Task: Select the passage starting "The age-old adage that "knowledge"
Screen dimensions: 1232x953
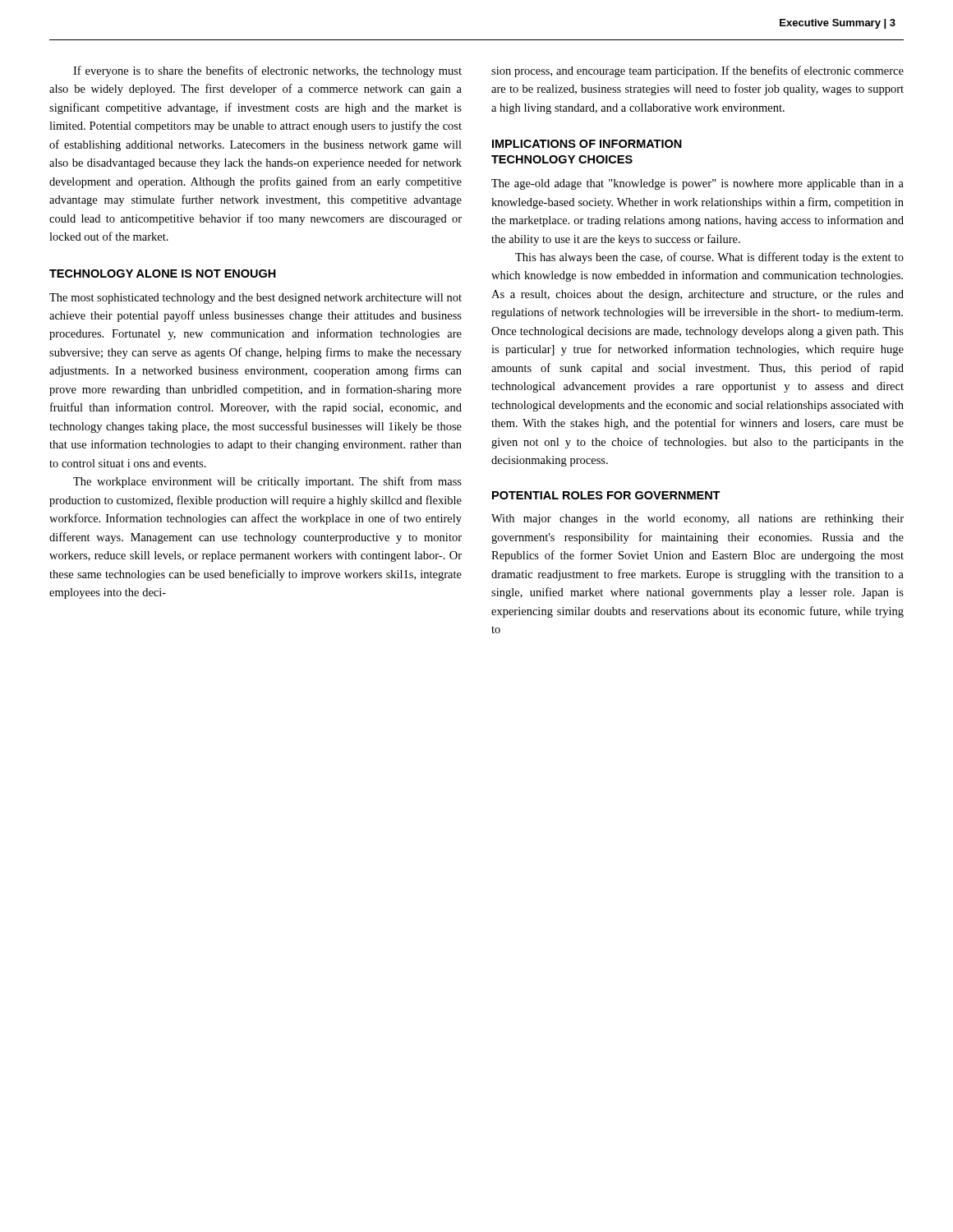Action: [698, 211]
